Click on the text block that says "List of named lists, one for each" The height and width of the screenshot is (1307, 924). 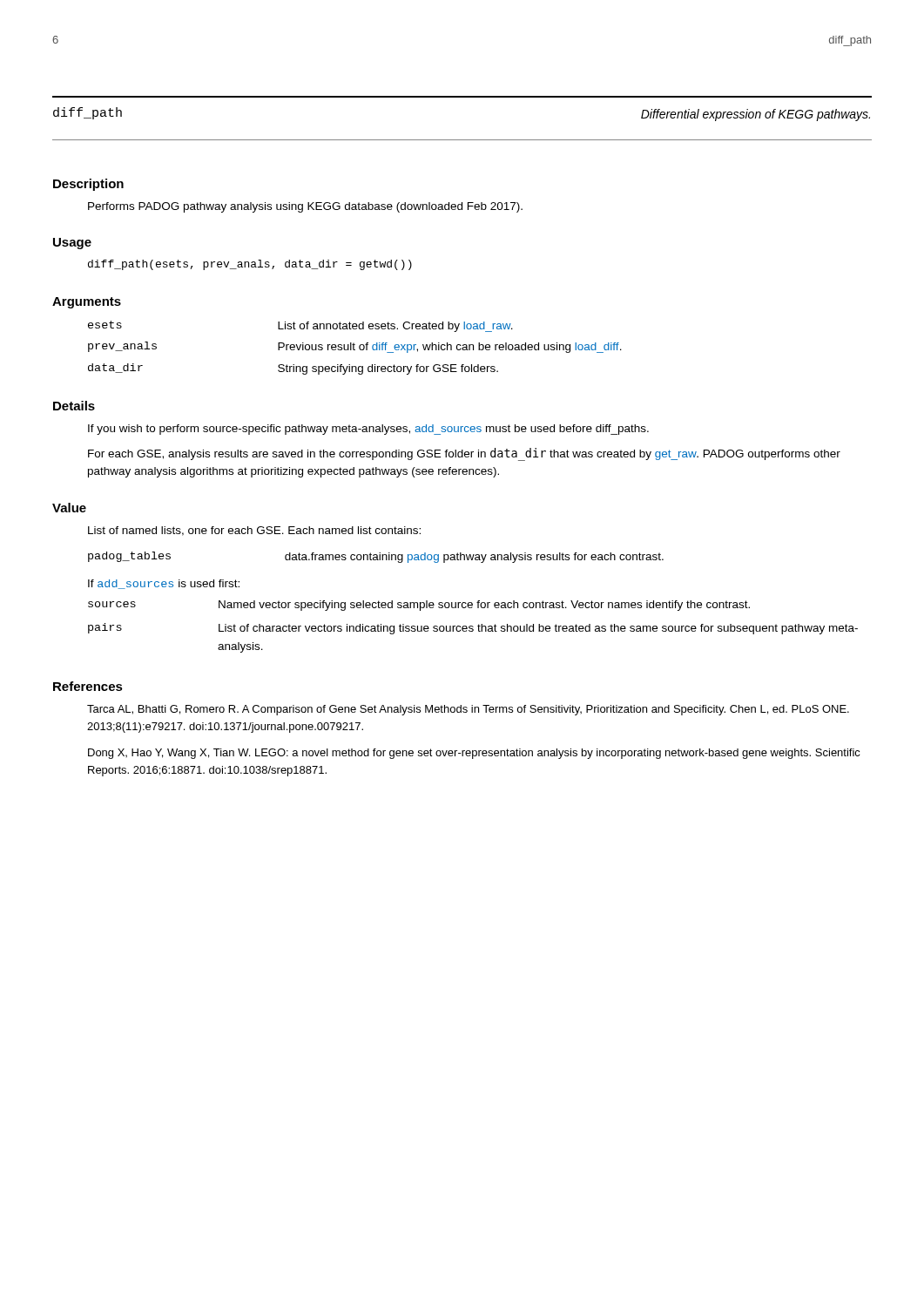(254, 530)
